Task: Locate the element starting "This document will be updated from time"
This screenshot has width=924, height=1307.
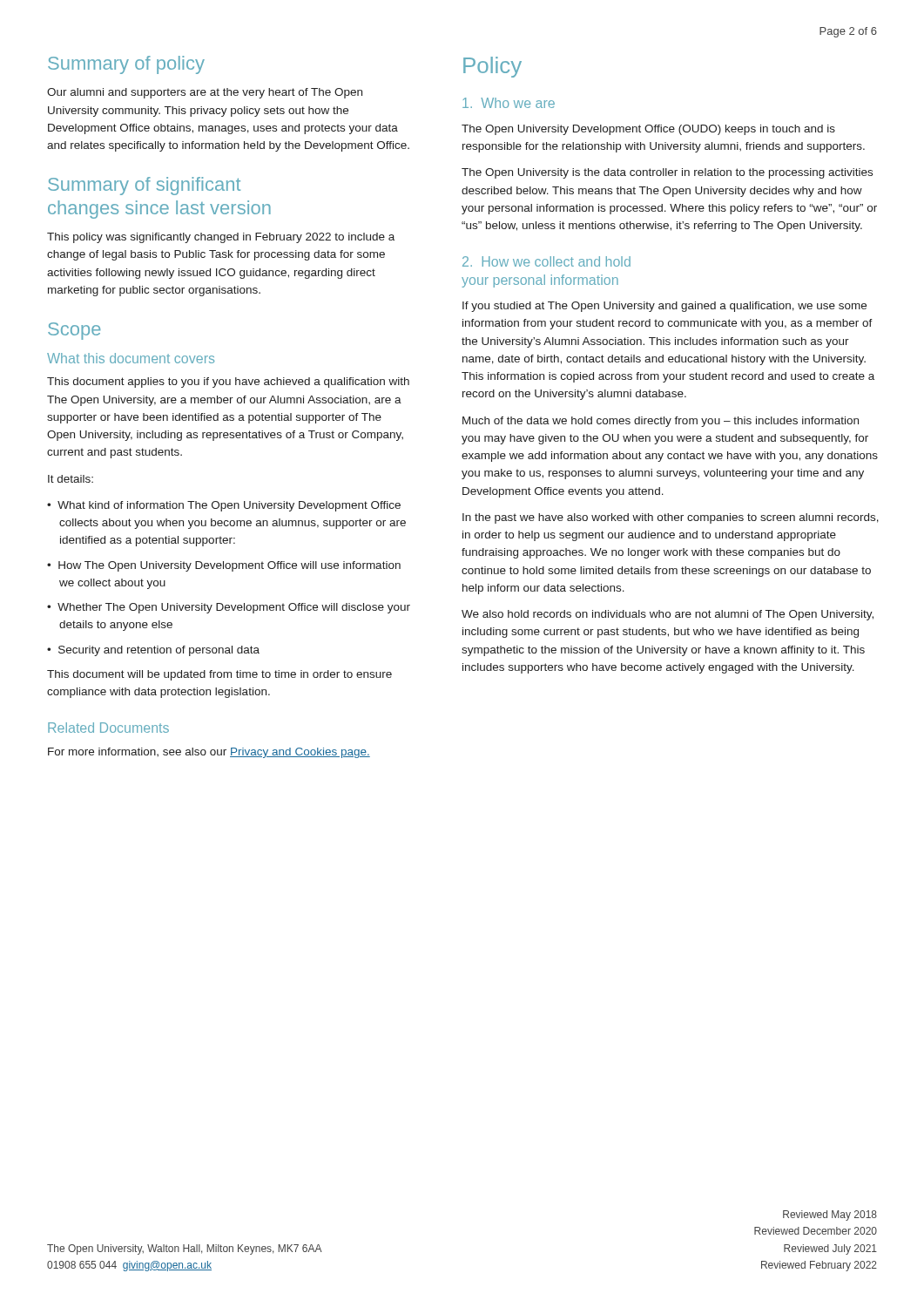Action: pos(230,683)
